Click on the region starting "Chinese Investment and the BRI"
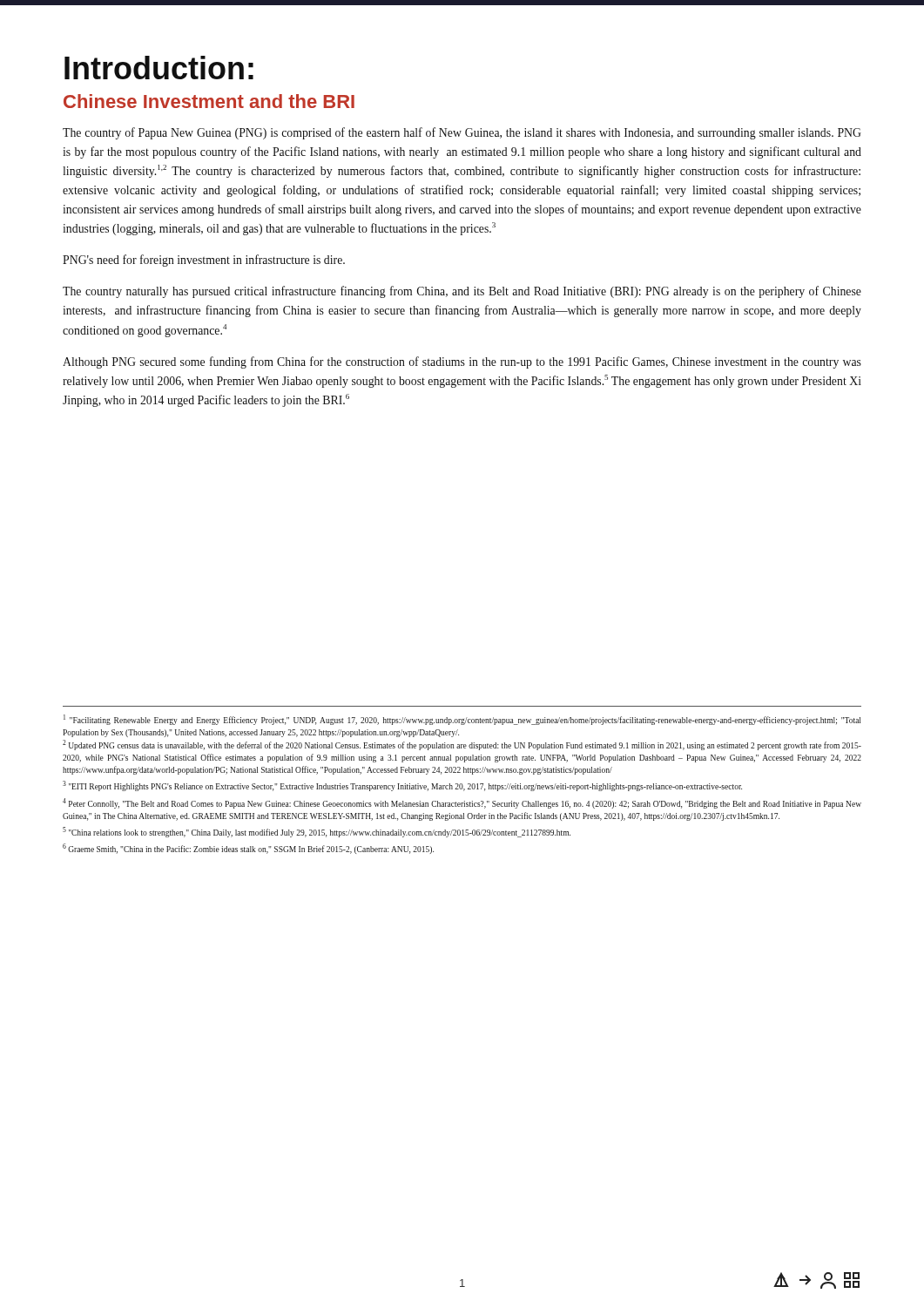Image resolution: width=924 pixels, height=1307 pixels. (x=209, y=102)
